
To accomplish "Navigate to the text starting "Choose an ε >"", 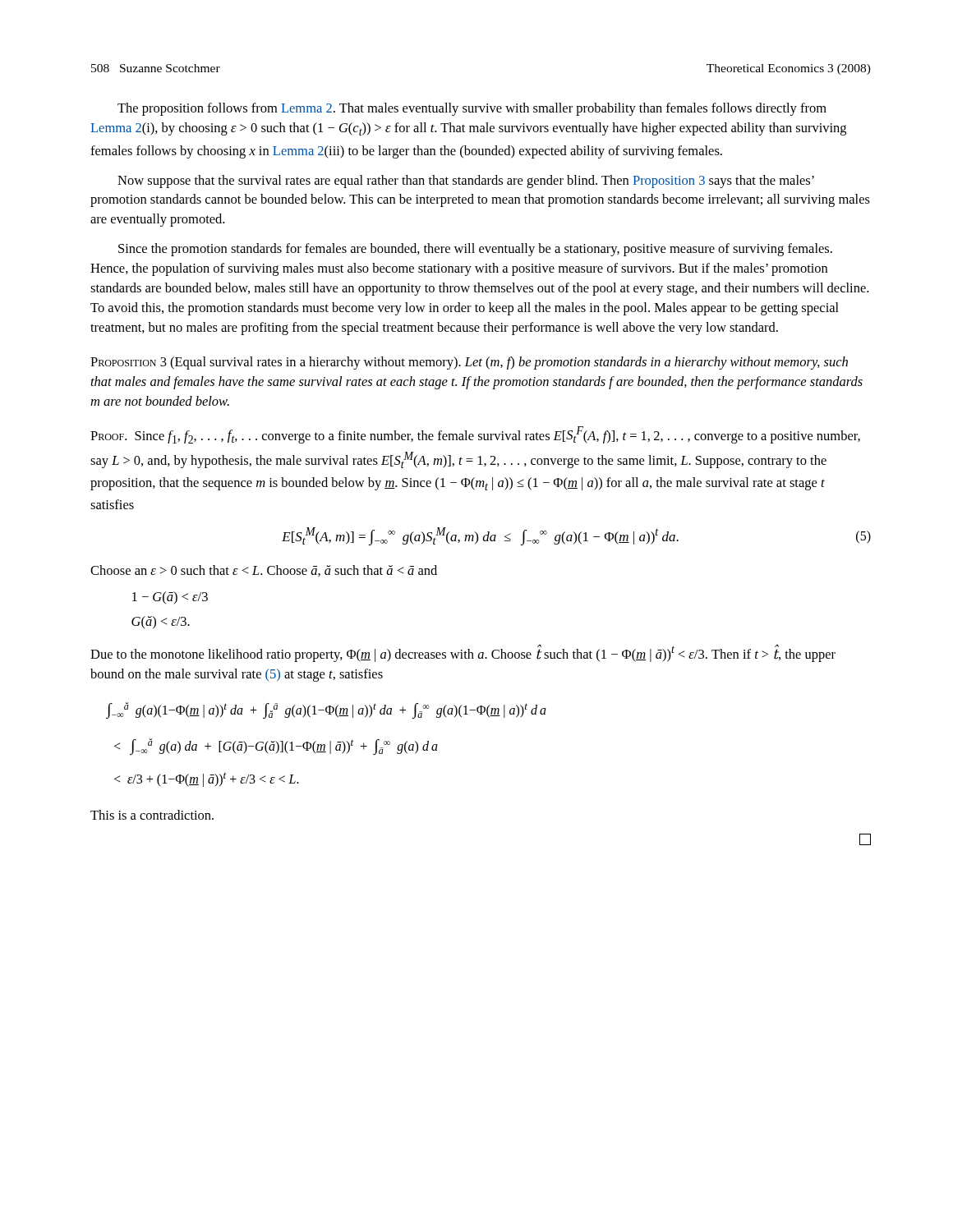I will pyautogui.click(x=264, y=571).
